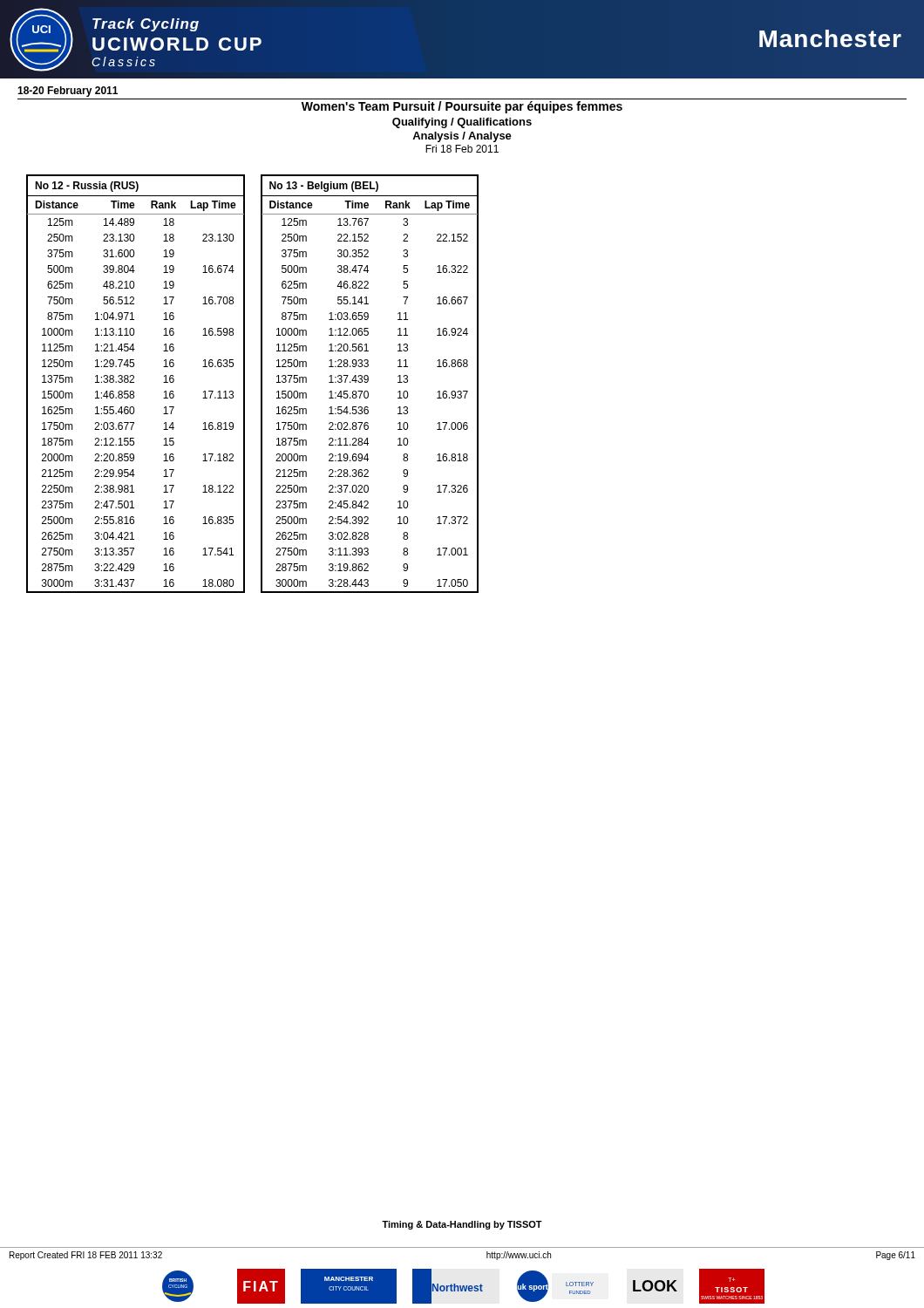
Task: Select the region starting "Fri 18 Feb 2011"
Action: click(462, 149)
